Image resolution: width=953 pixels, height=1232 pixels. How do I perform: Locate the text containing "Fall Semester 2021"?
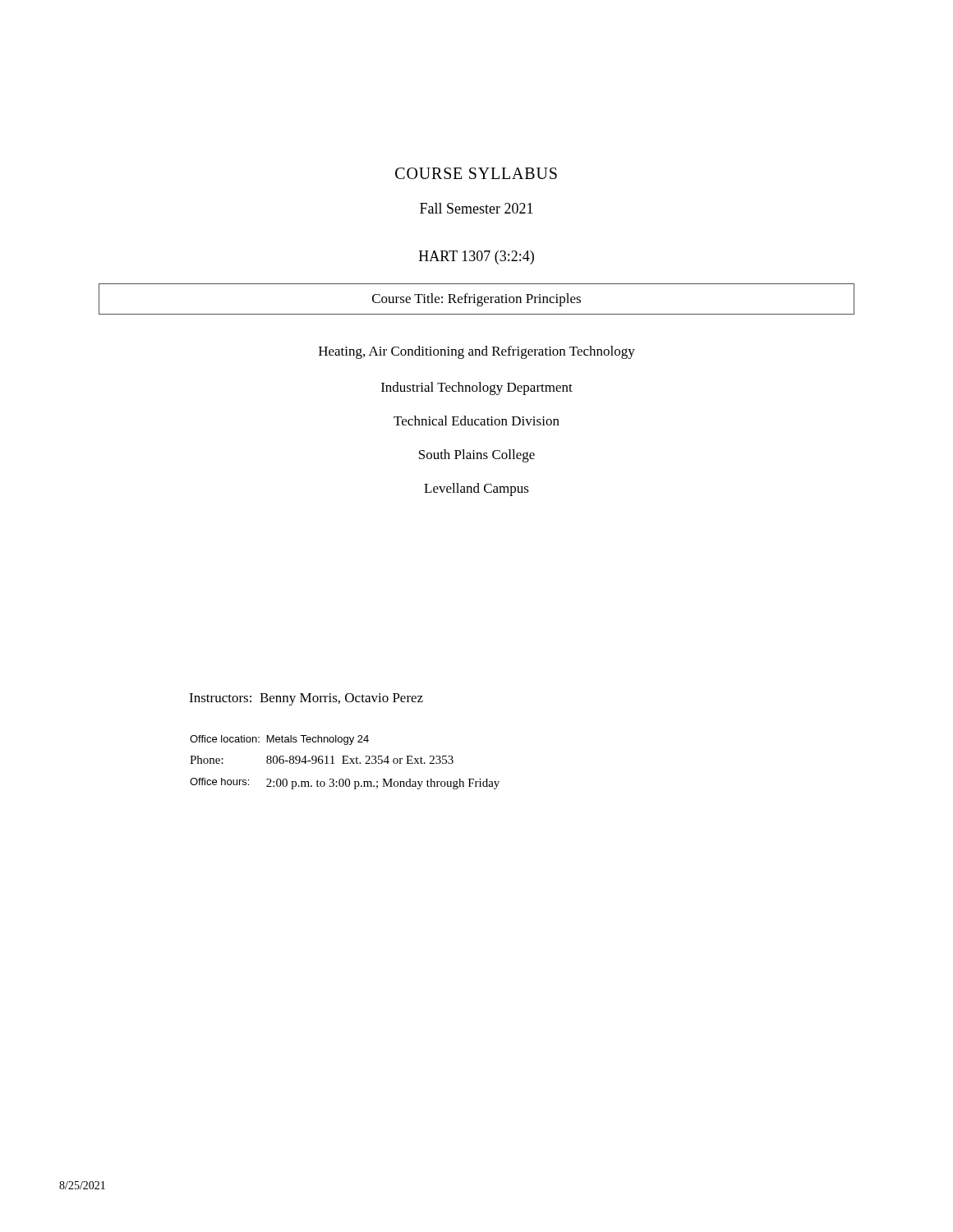click(476, 209)
